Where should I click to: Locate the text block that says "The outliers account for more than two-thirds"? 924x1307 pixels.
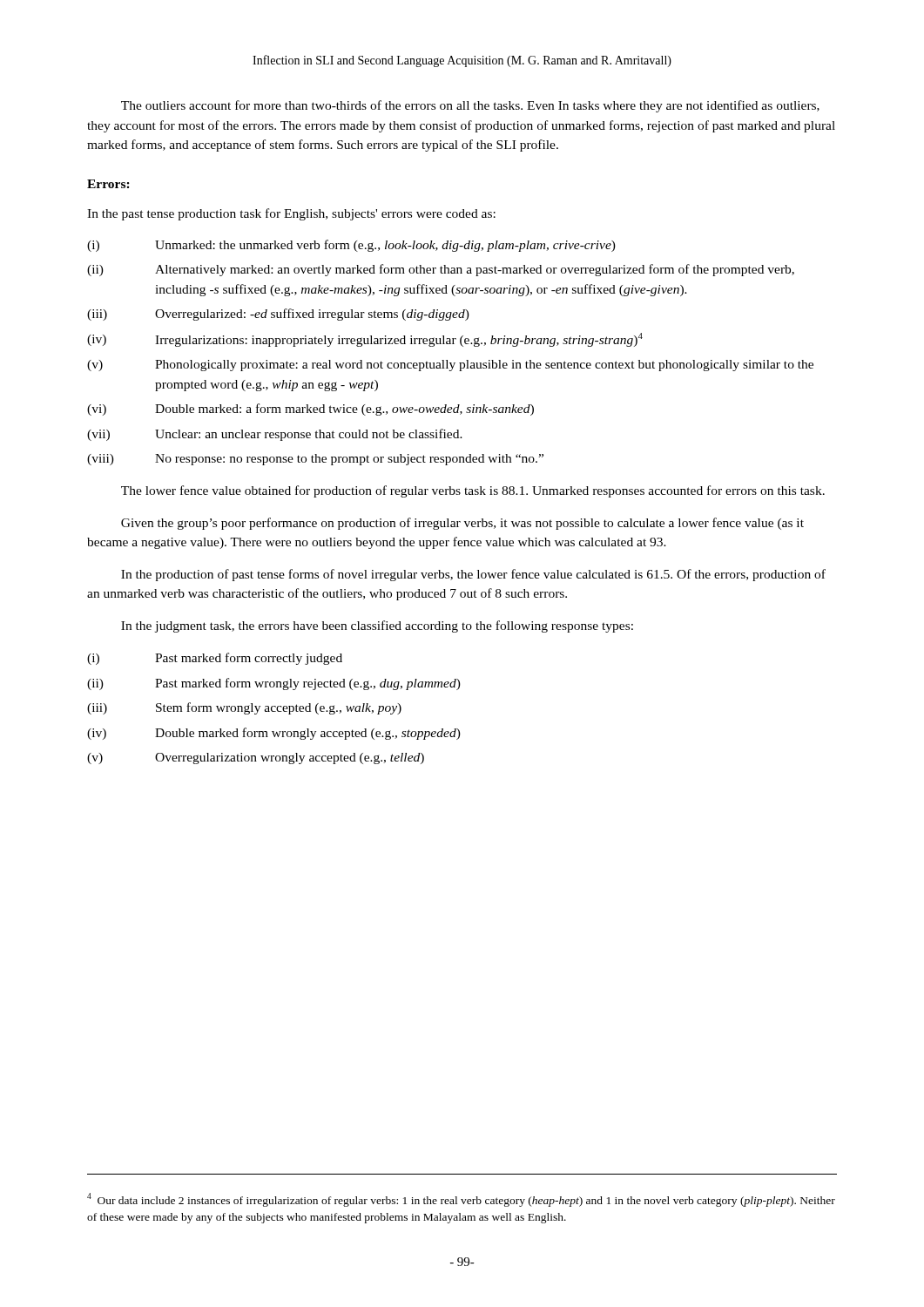coord(461,125)
